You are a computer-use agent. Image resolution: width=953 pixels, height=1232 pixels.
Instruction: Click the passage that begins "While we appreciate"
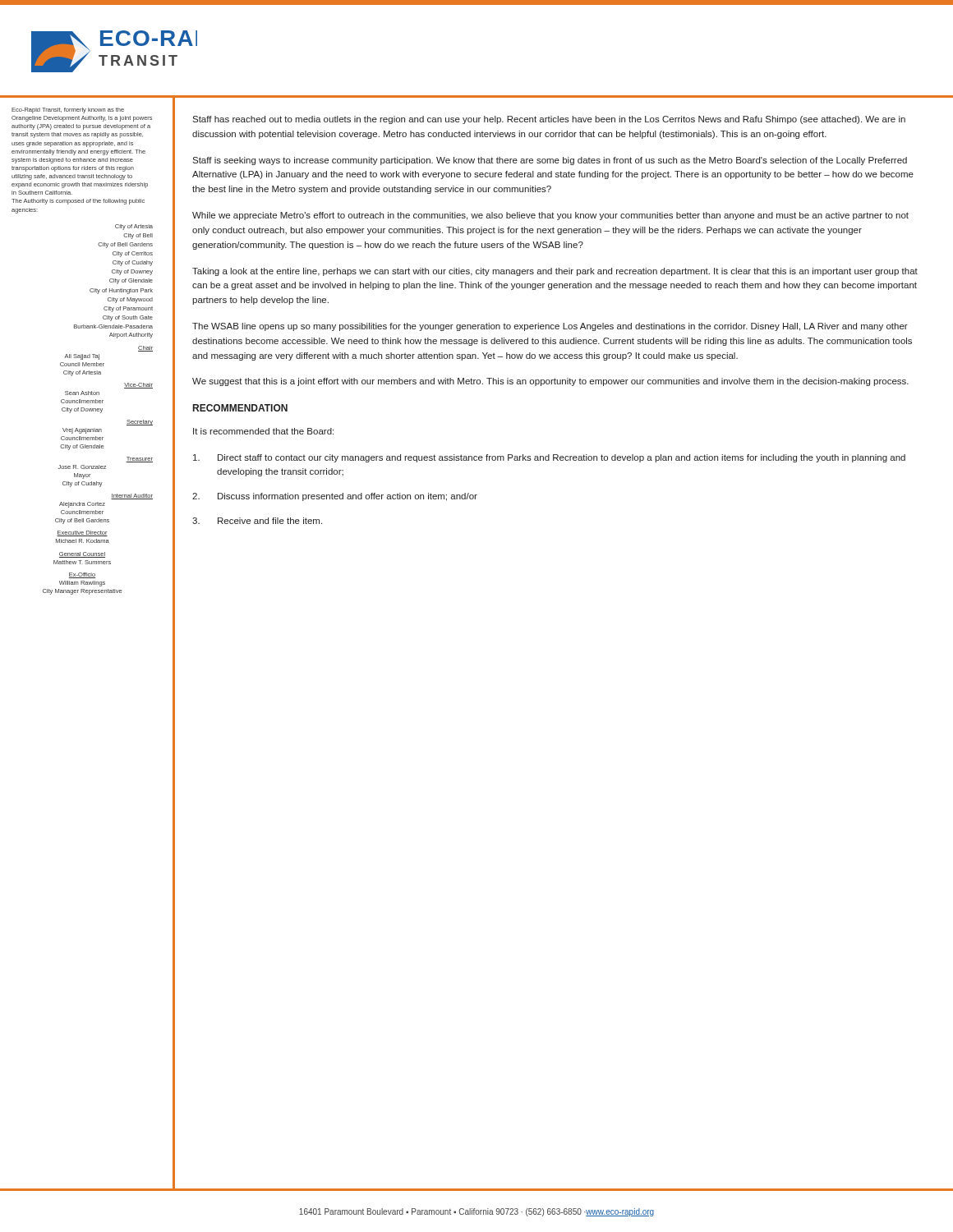(558, 231)
